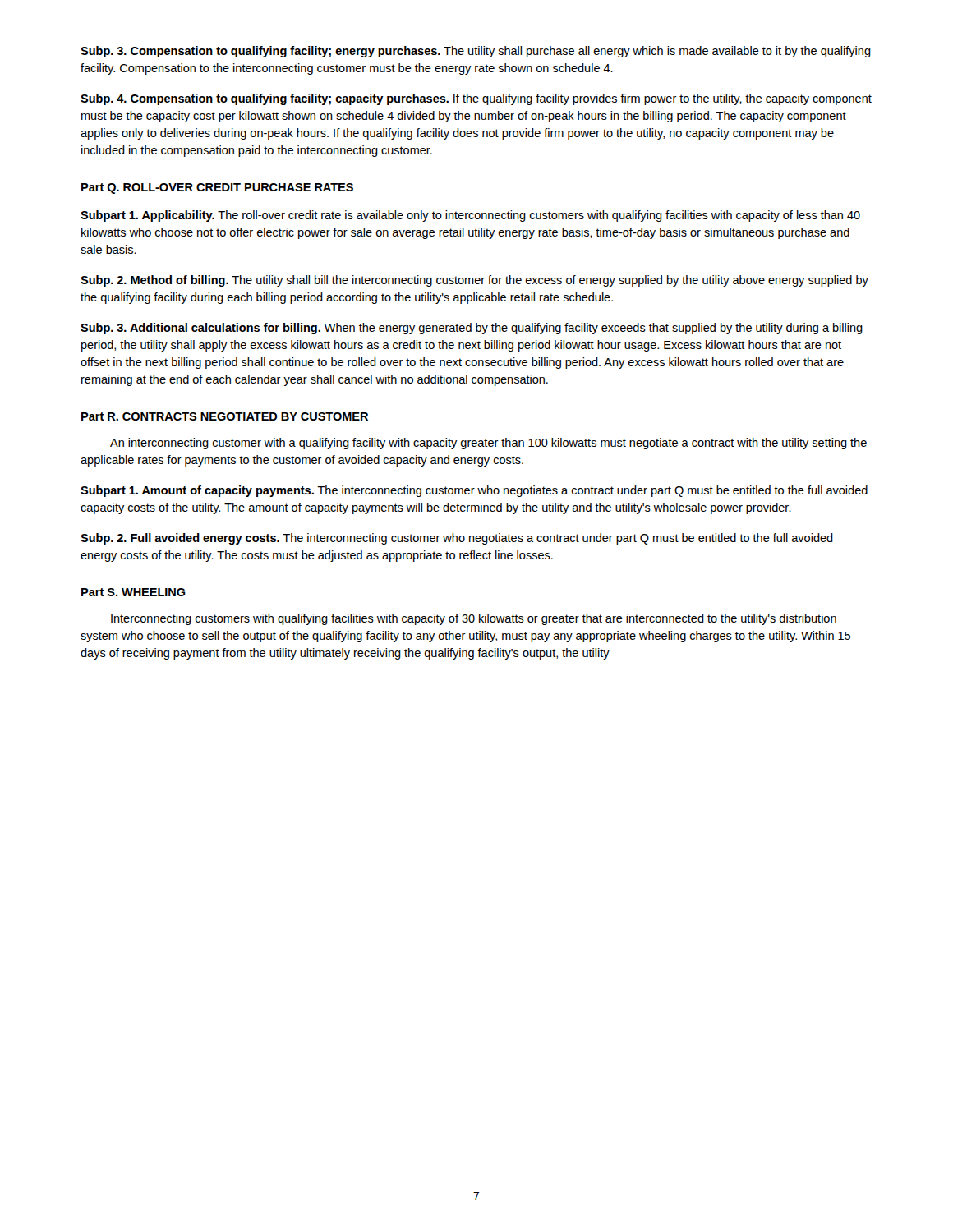The width and height of the screenshot is (953, 1232).
Task: Locate the block of text that opens with "Subp. 3. Compensation to qualifying"
Action: [476, 60]
